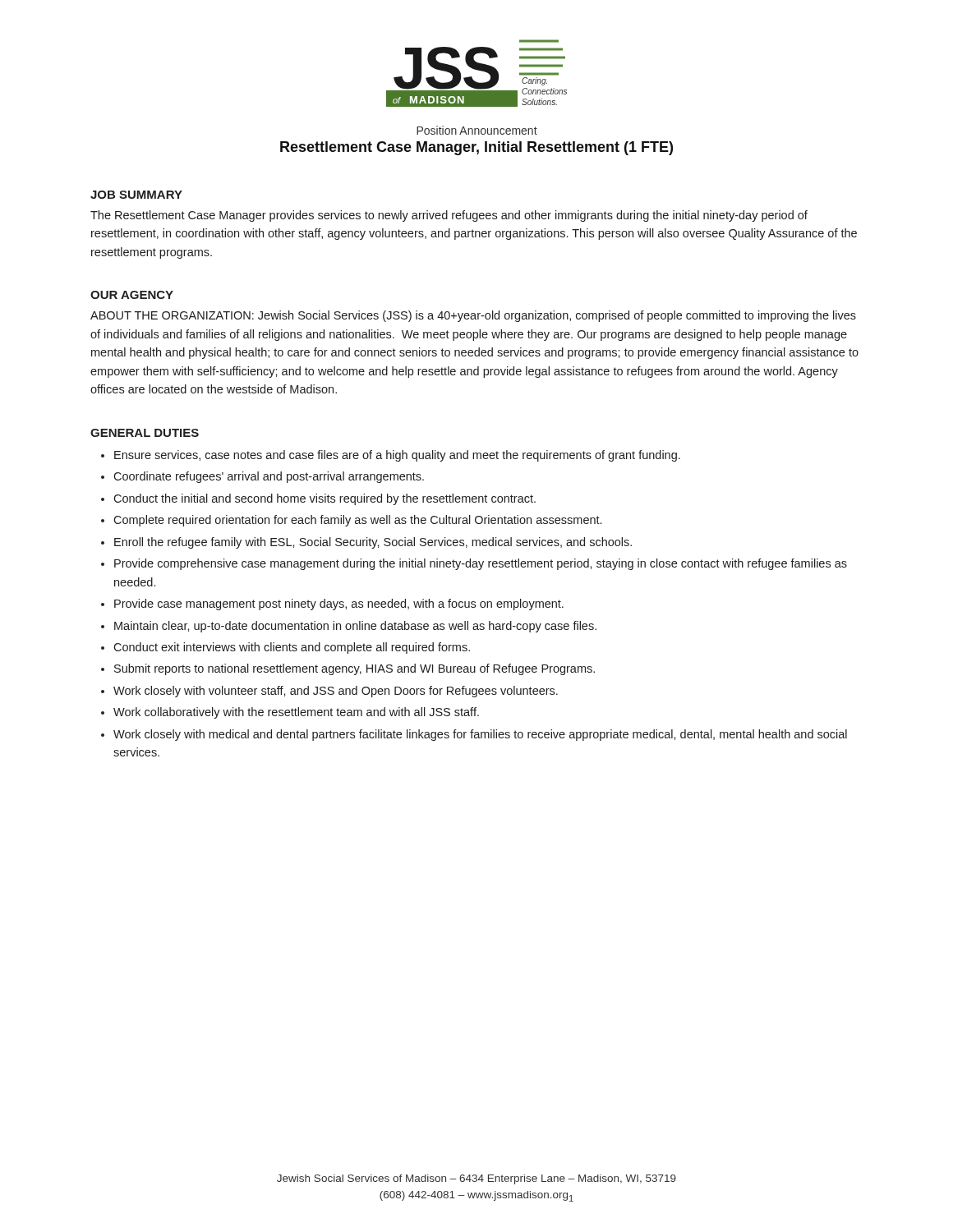
Task: Where does it say "JOB SUMMARY"?
Action: point(136,194)
